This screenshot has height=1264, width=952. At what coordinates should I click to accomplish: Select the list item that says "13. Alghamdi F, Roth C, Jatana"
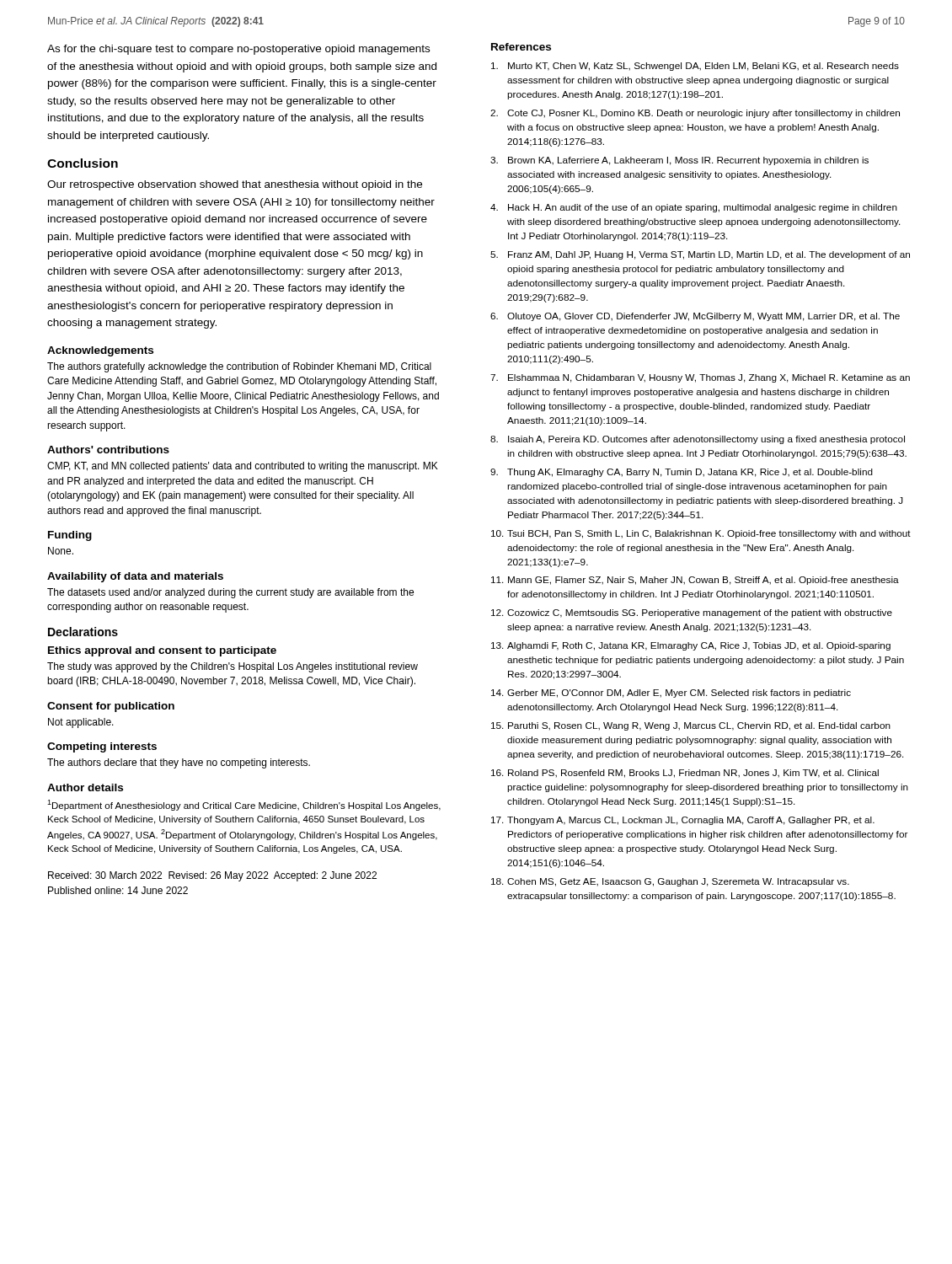701,661
